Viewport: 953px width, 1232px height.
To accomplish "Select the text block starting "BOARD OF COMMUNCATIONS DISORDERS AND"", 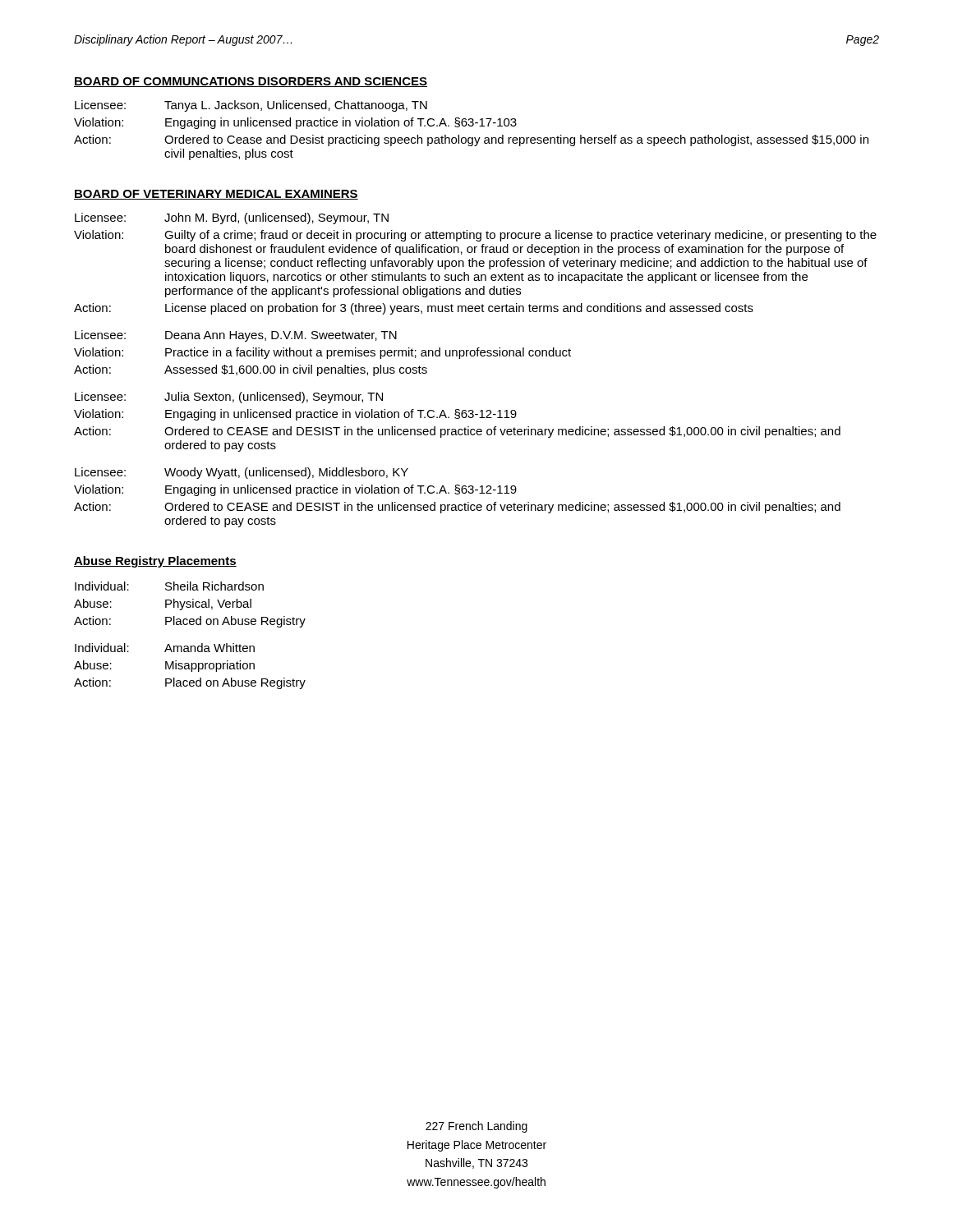I will tap(251, 81).
